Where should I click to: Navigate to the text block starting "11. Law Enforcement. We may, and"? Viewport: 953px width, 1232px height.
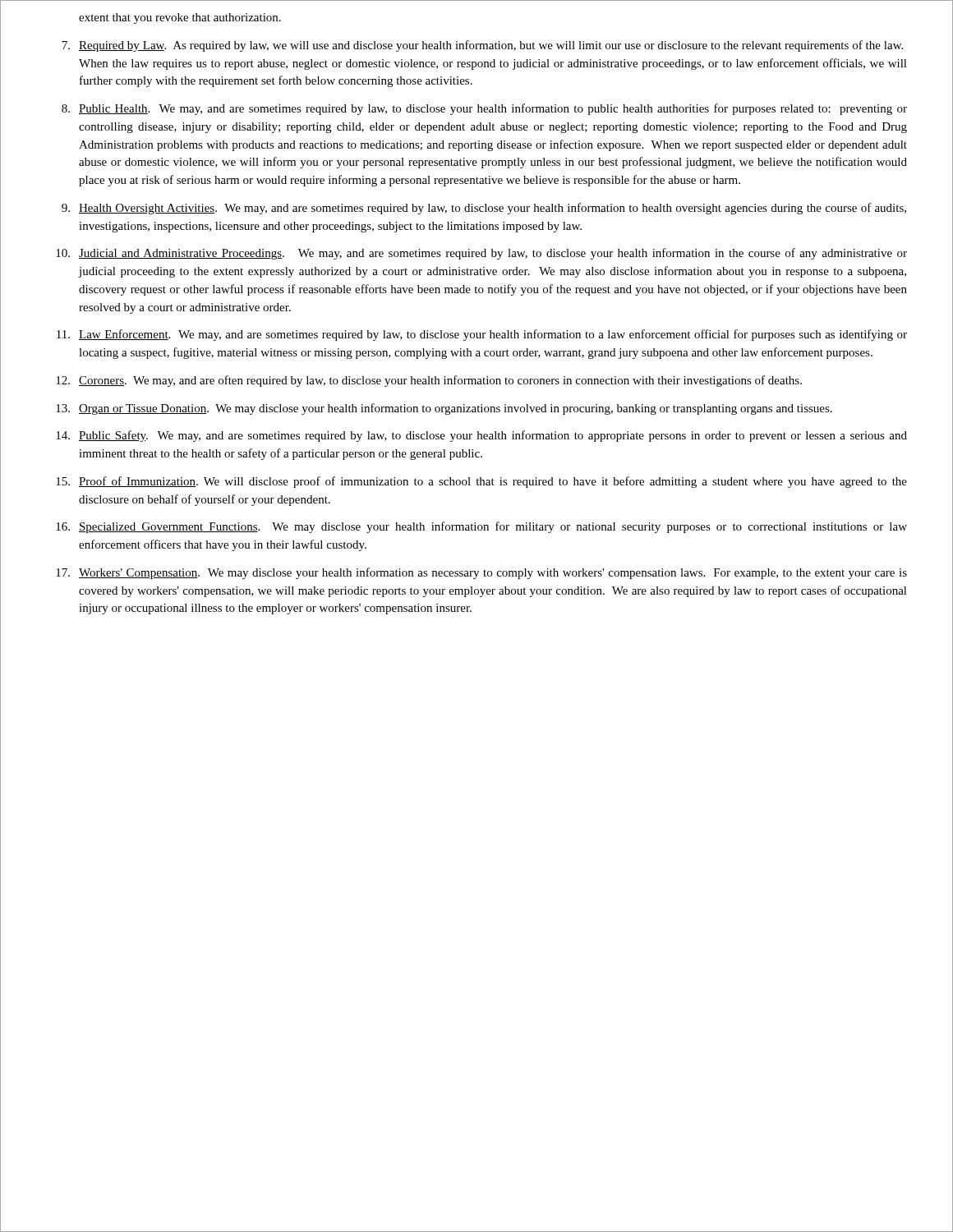[x=476, y=344]
